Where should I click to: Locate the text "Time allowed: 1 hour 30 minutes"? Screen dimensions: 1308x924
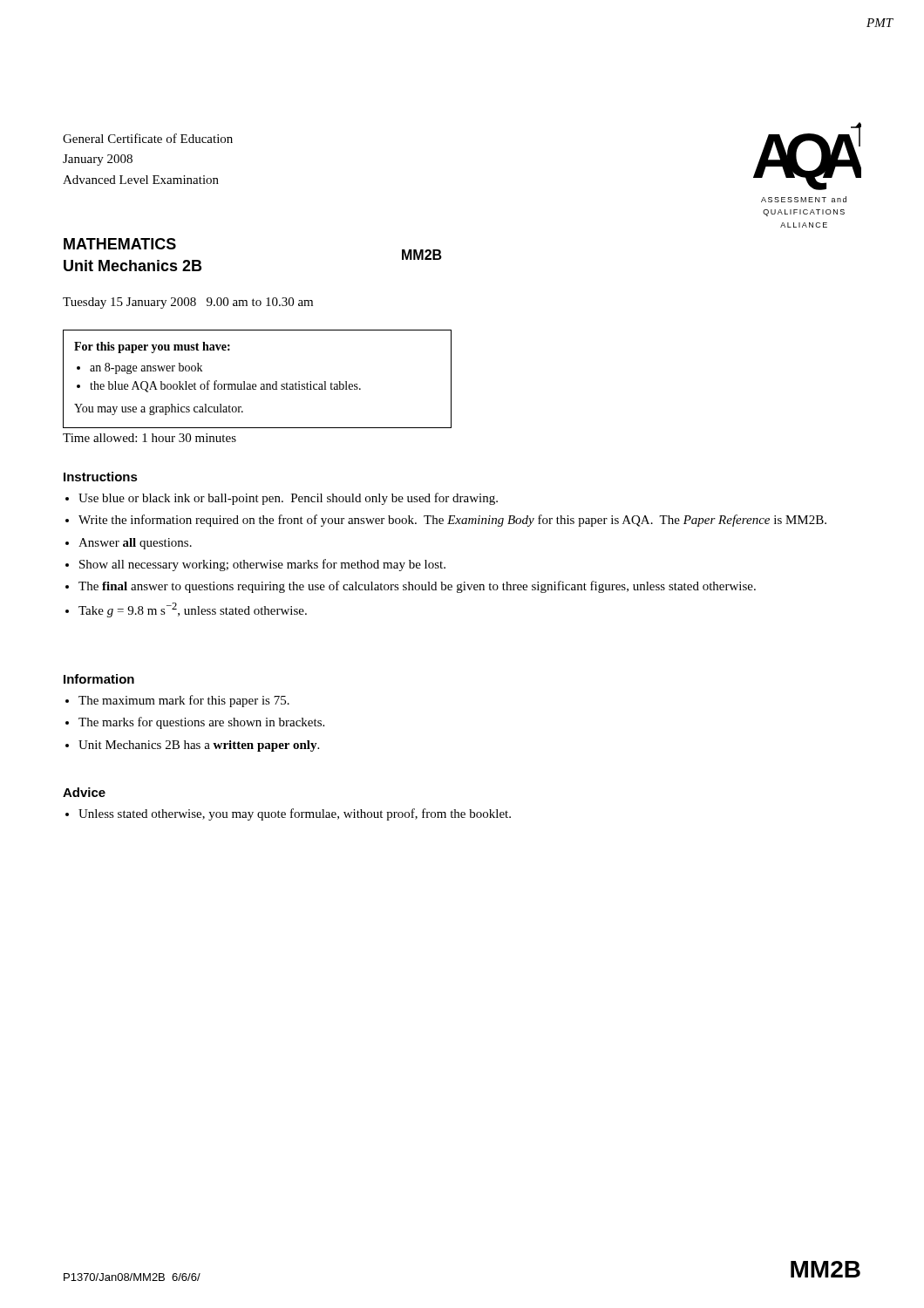coord(150,438)
